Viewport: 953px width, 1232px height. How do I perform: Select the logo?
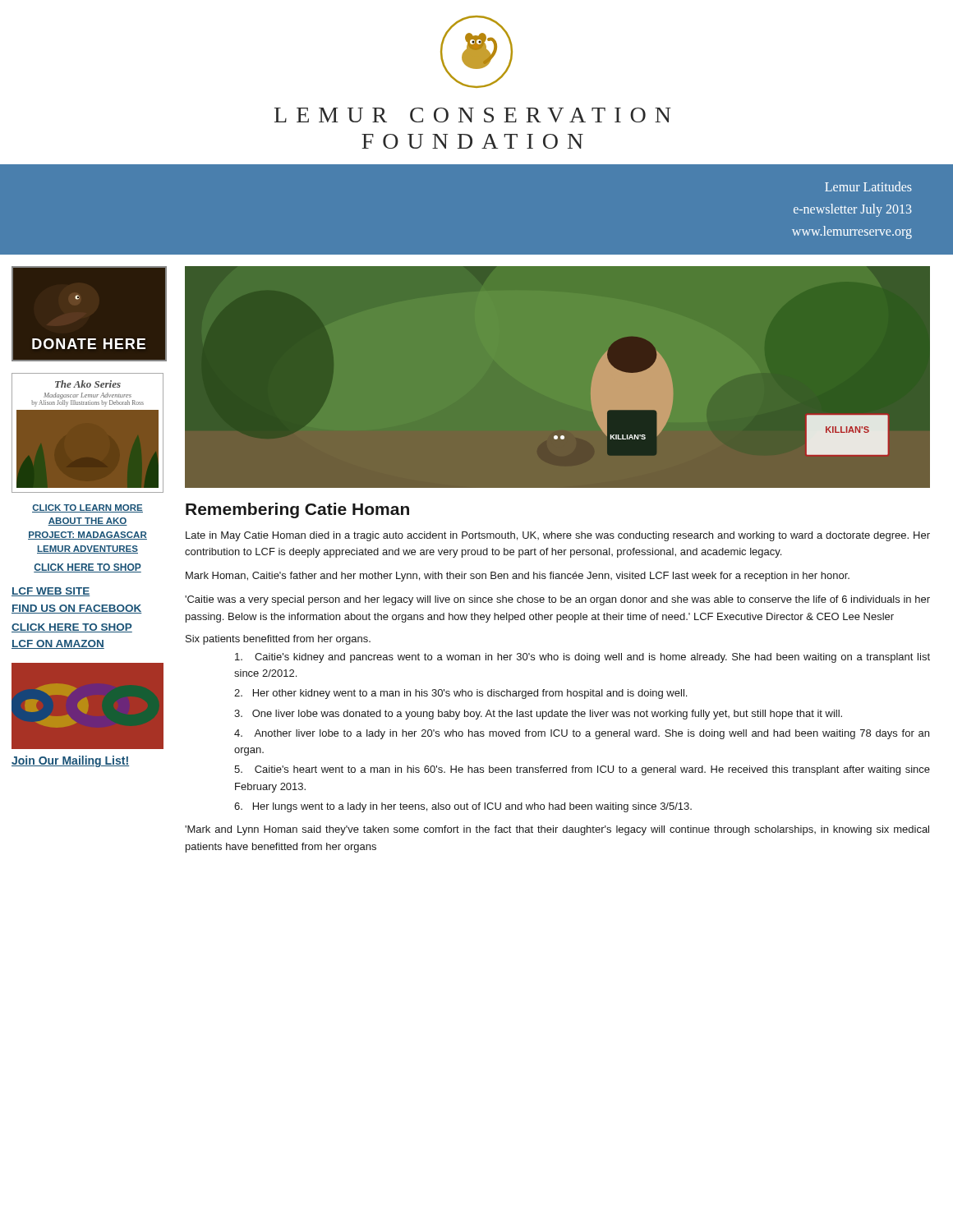(476, 53)
